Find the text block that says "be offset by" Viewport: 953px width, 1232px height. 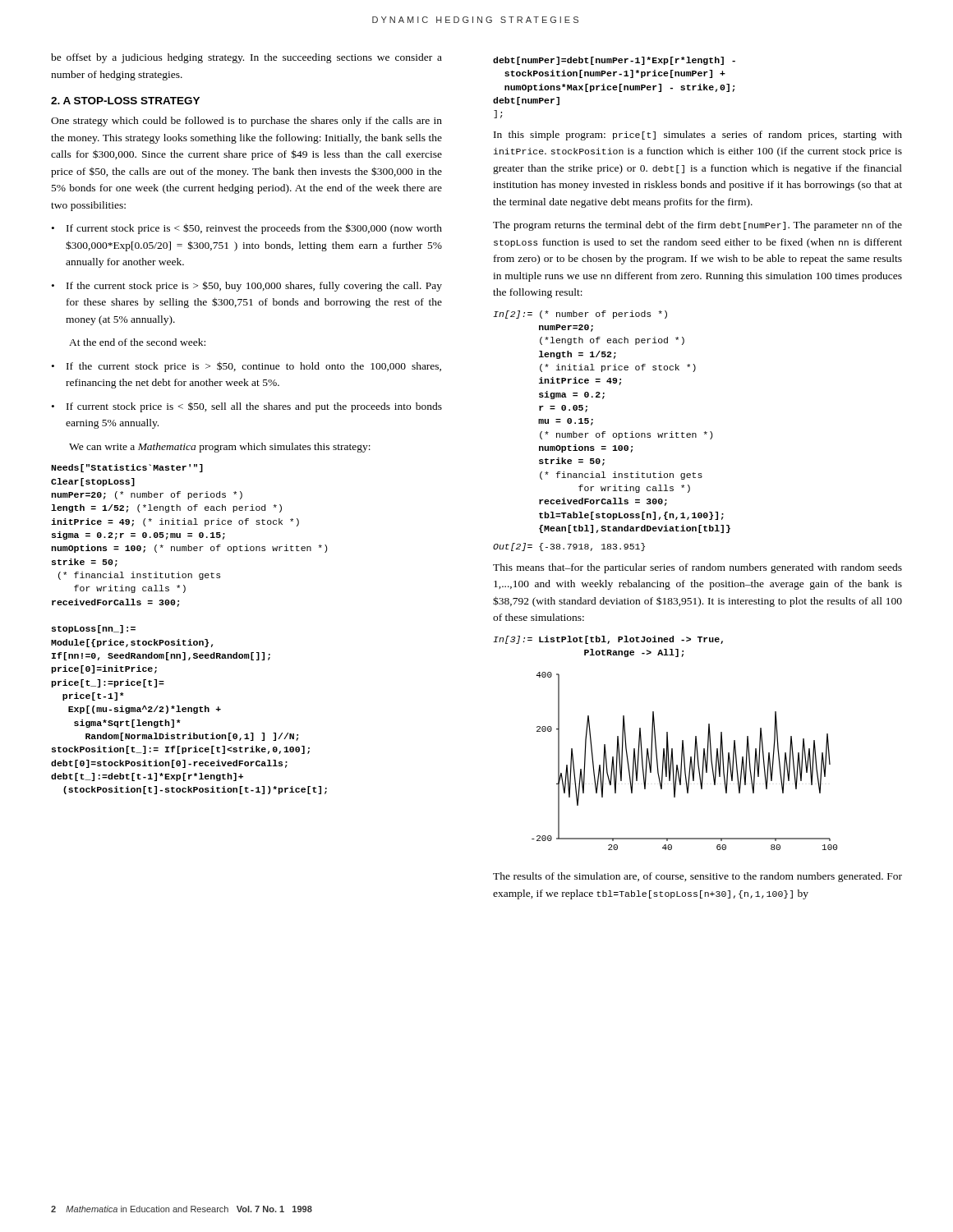[246, 66]
